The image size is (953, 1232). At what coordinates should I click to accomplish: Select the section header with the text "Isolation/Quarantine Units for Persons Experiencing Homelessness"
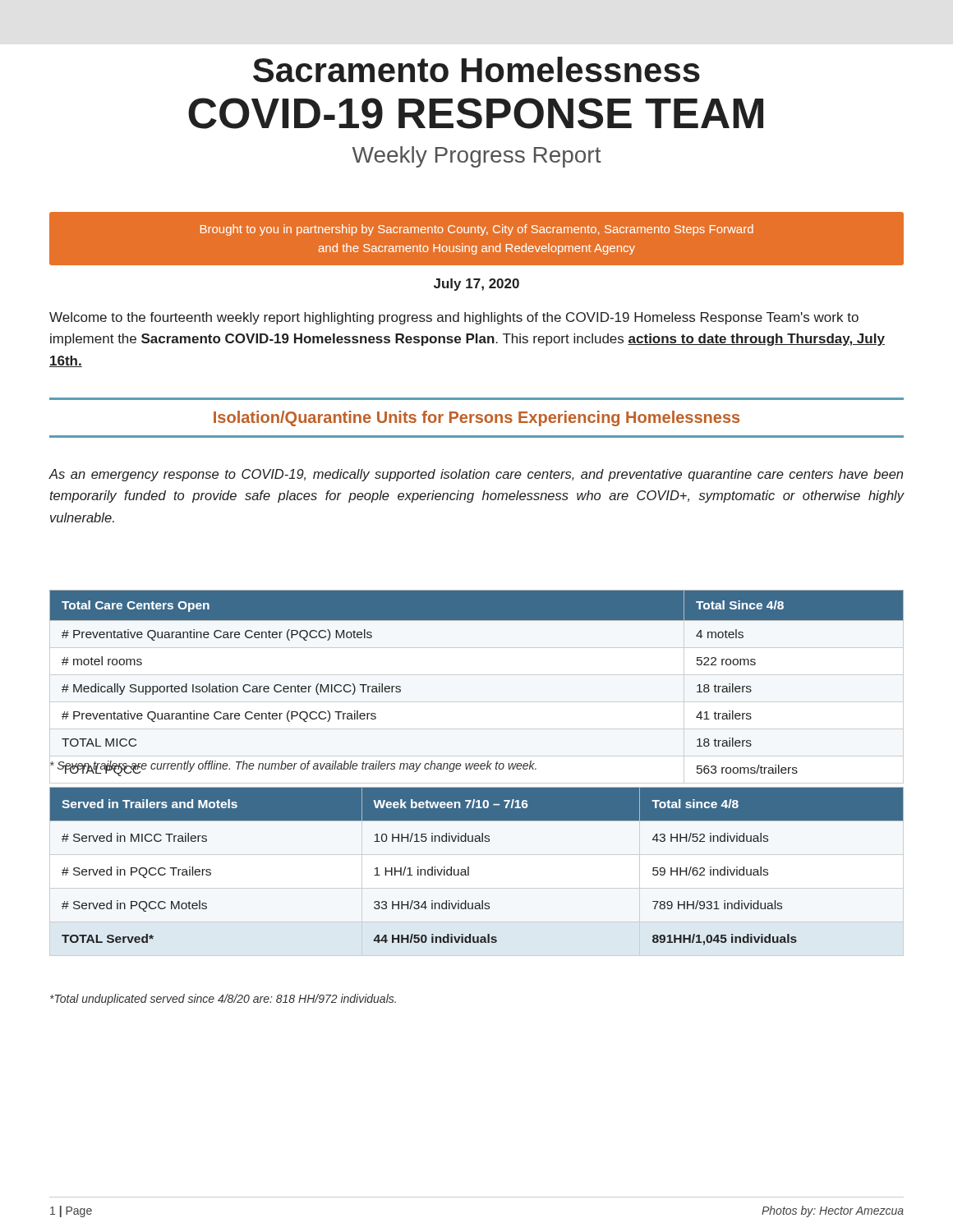pyautogui.click(x=476, y=418)
